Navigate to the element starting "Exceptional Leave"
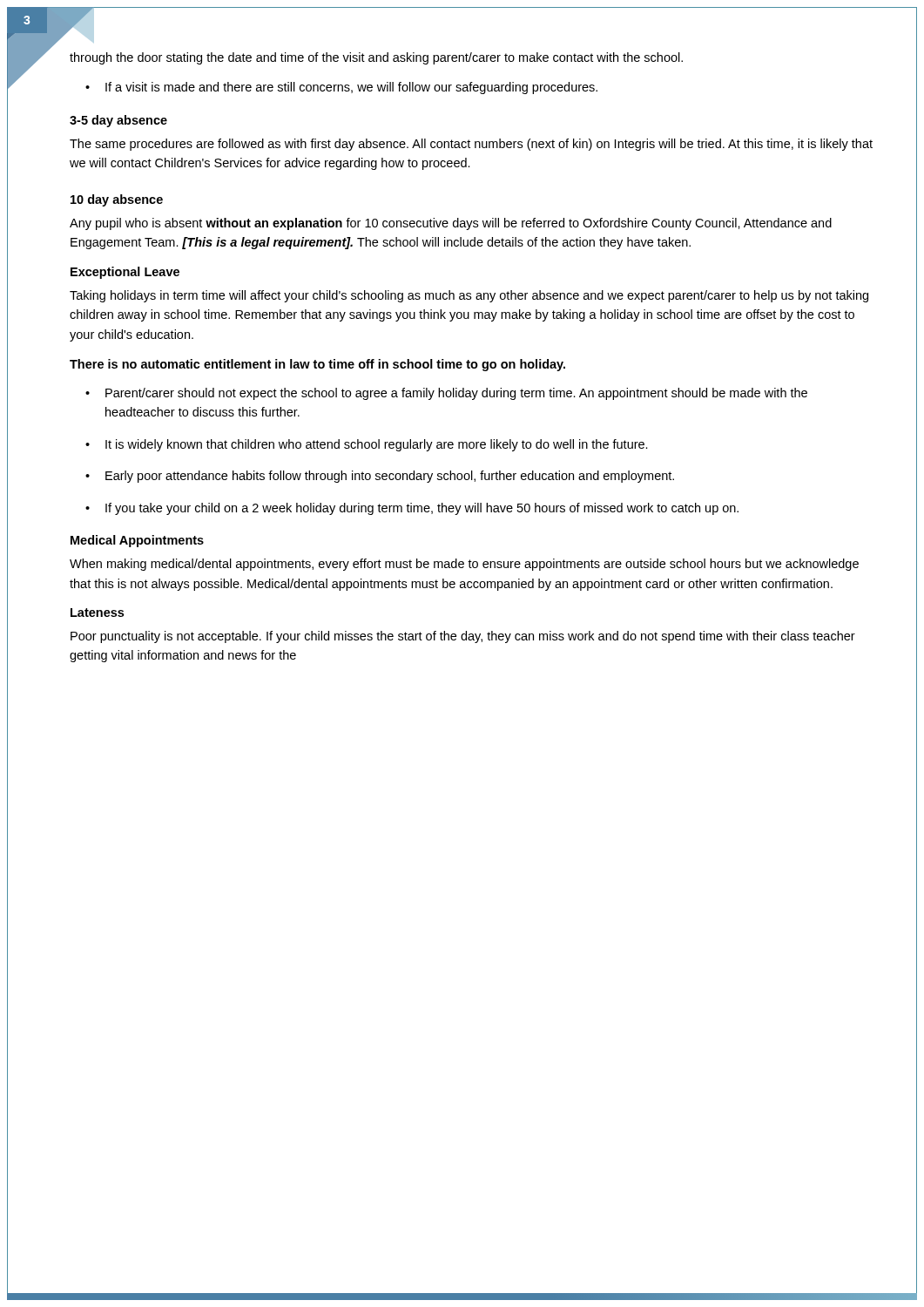The height and width of the screenshot is (1307, 924). 125,272
